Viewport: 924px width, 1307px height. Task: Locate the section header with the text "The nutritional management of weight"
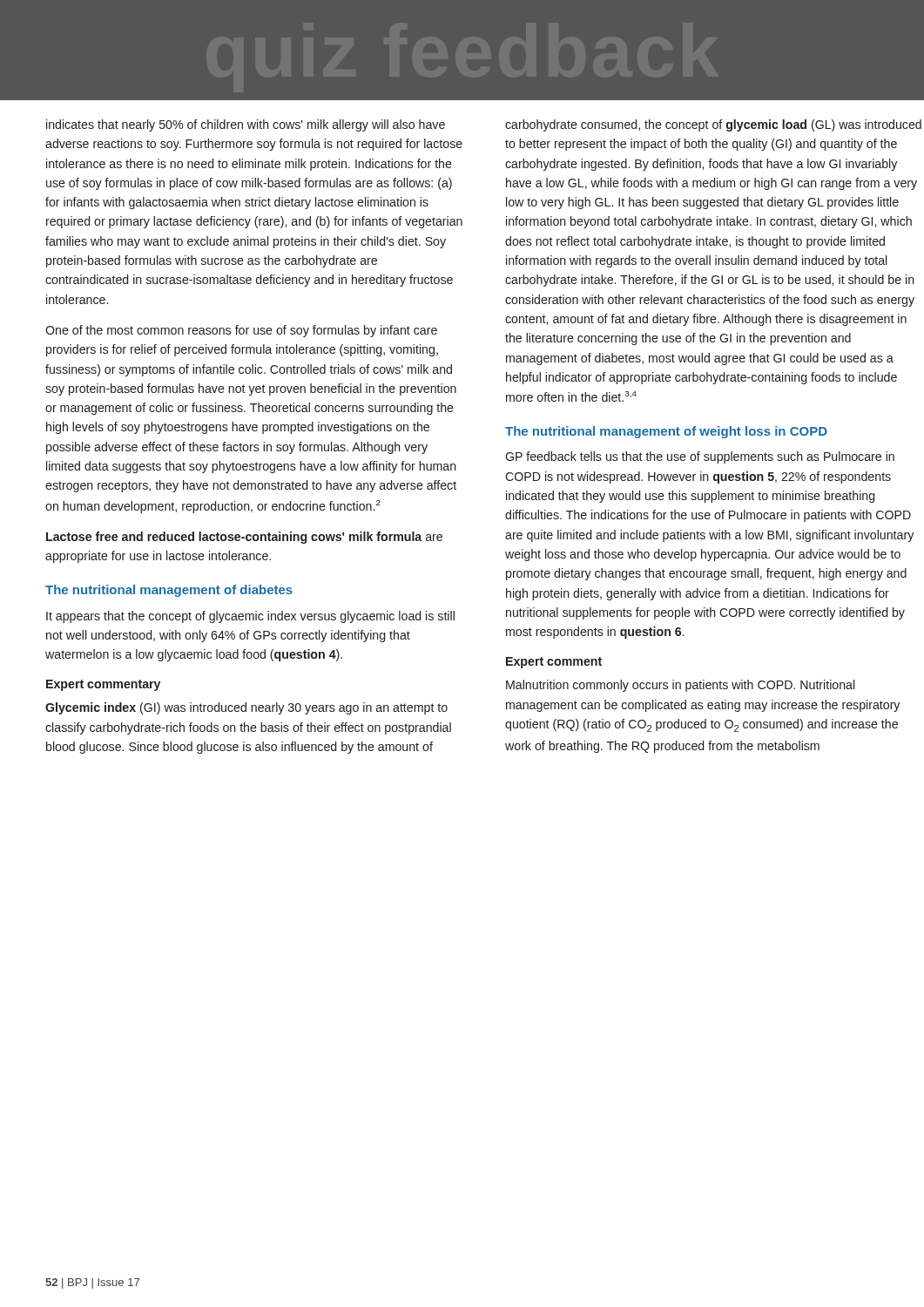pyautogui.click(x=714, y=432)
